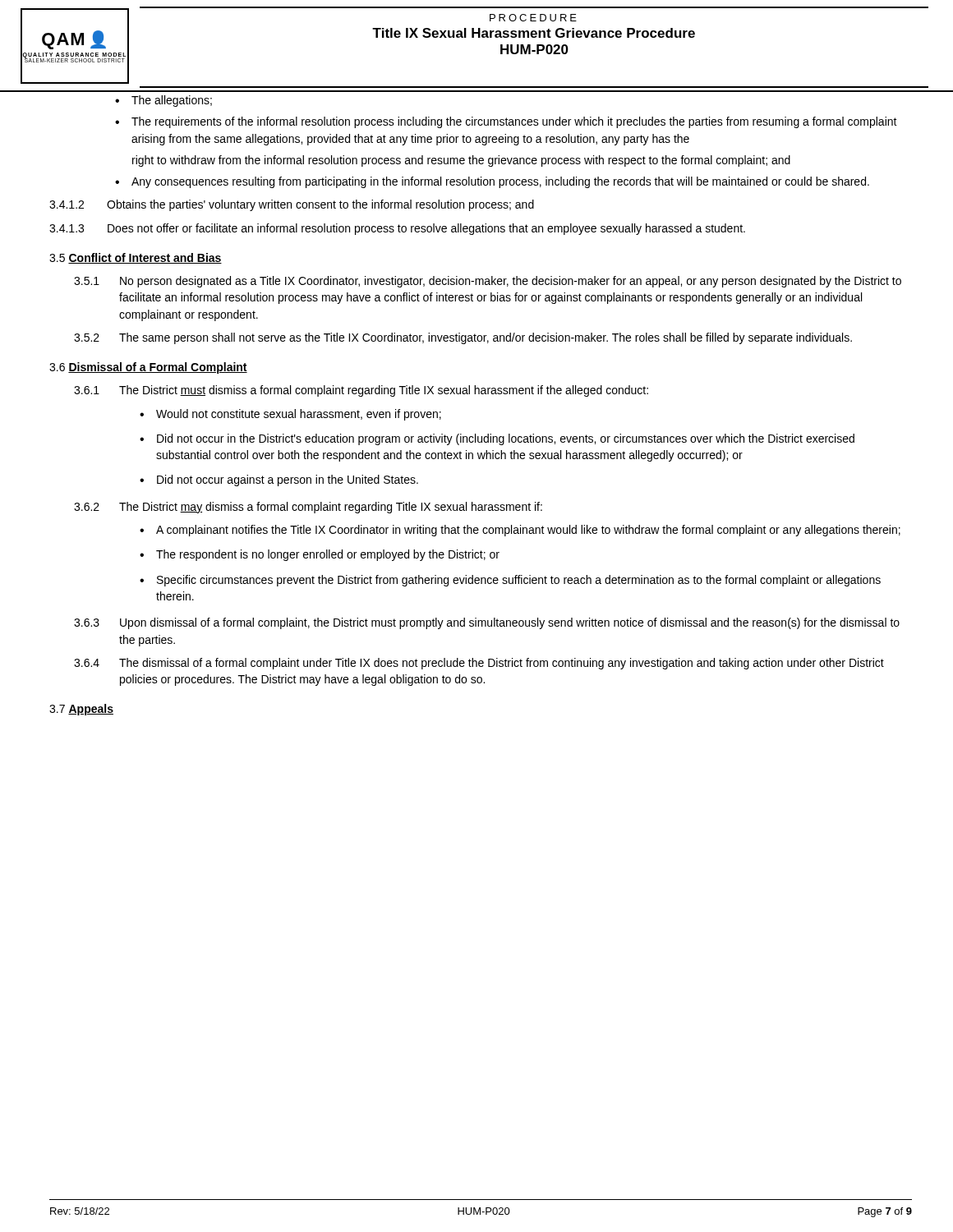Image resolution: width=953 pixels, height=1232 pixels.
Task: Click the passage that begins "• Would not"
Action: [290, 415]
